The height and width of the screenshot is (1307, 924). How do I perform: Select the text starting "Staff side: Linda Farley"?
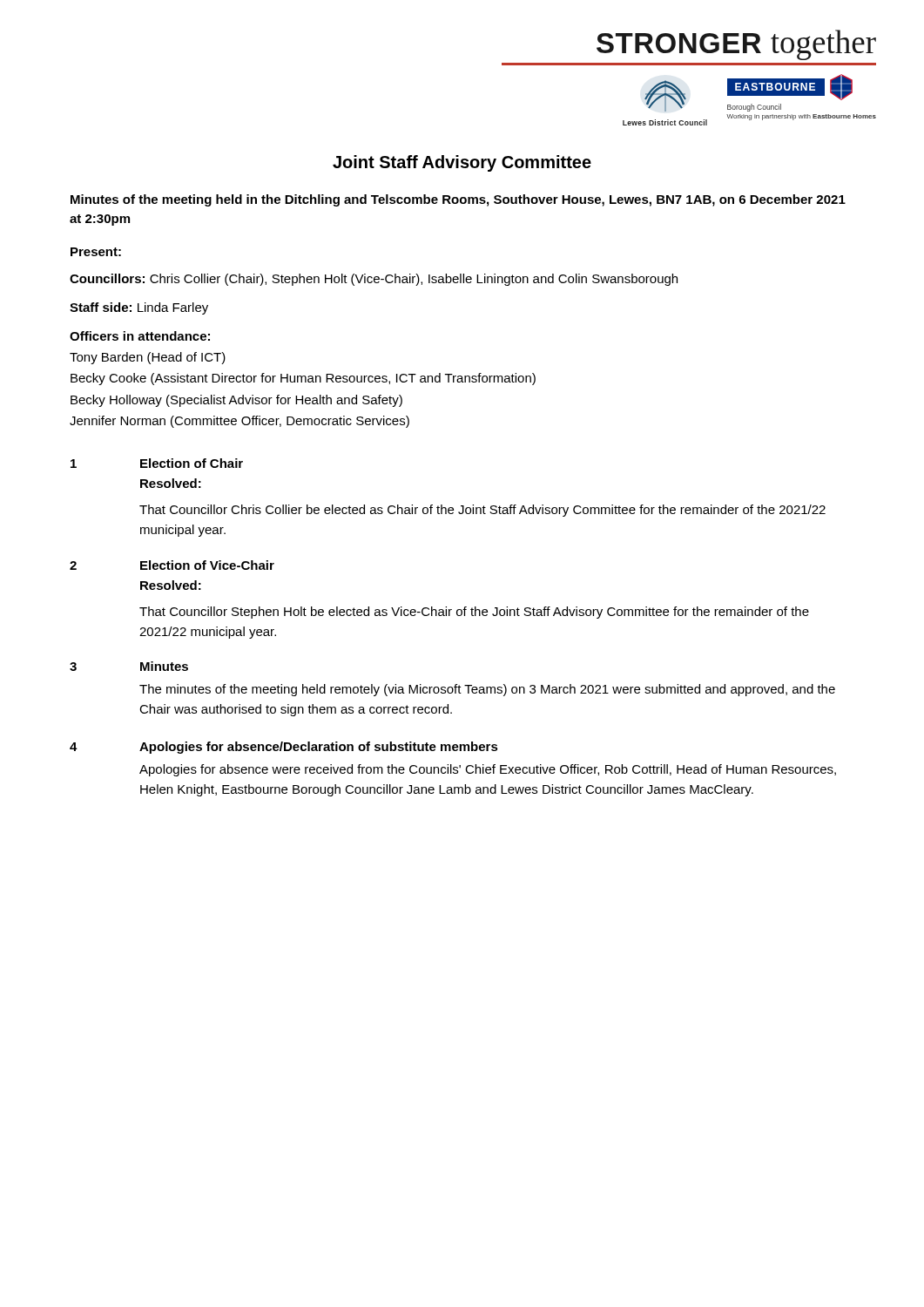point(139,307)
